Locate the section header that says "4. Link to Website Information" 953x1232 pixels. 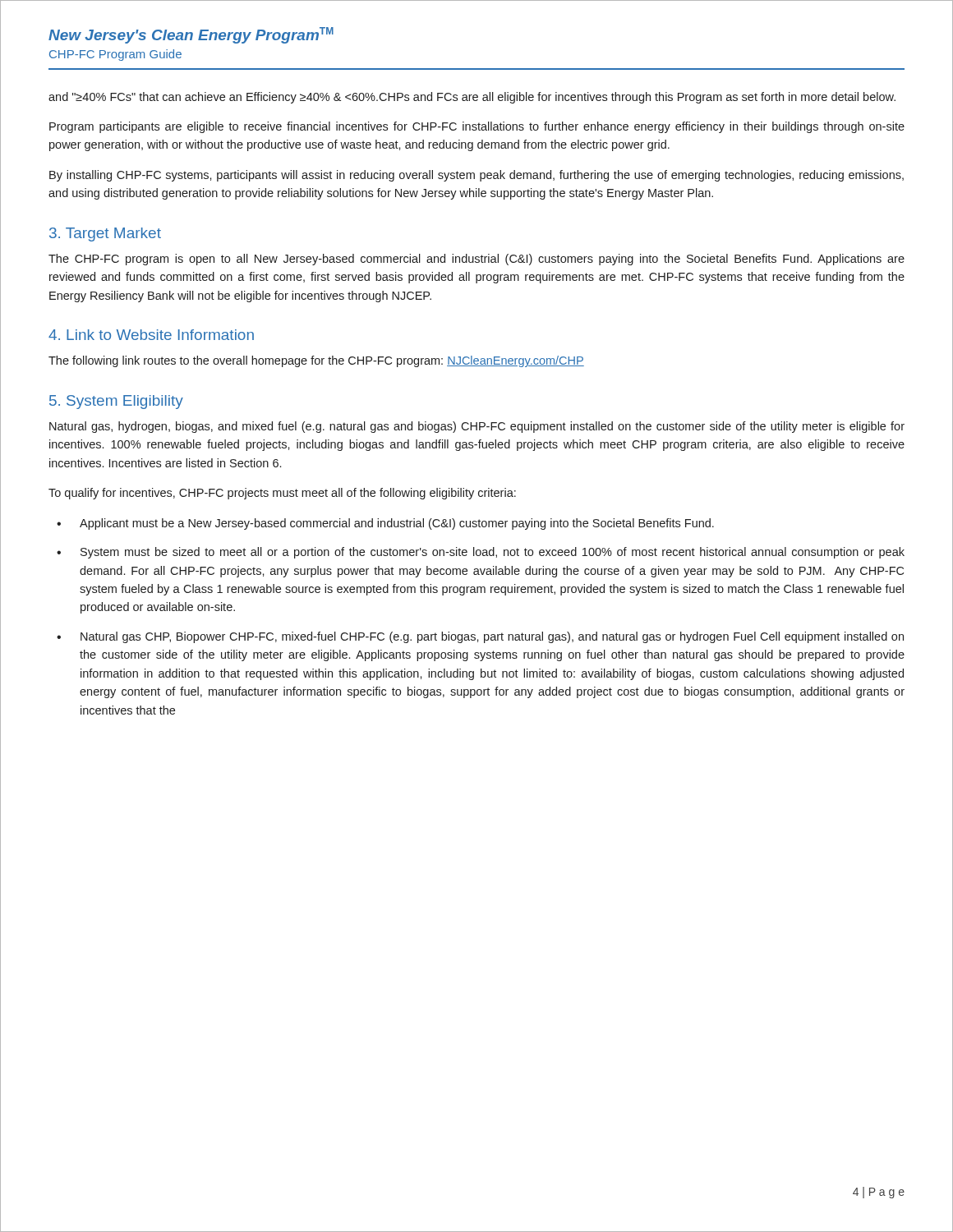click(152, 335)
